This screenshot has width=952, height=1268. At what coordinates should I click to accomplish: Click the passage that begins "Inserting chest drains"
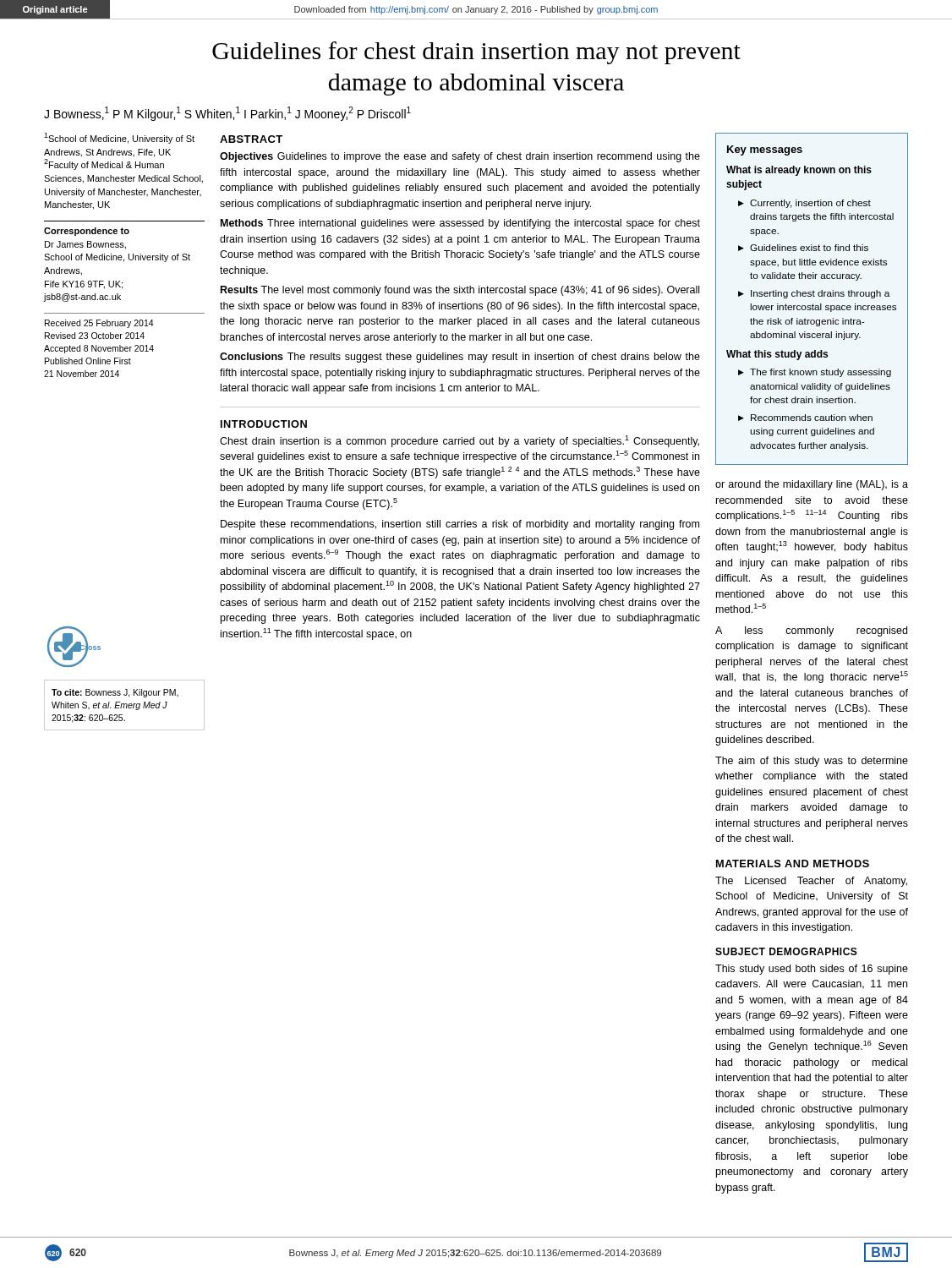pos(823,314)
